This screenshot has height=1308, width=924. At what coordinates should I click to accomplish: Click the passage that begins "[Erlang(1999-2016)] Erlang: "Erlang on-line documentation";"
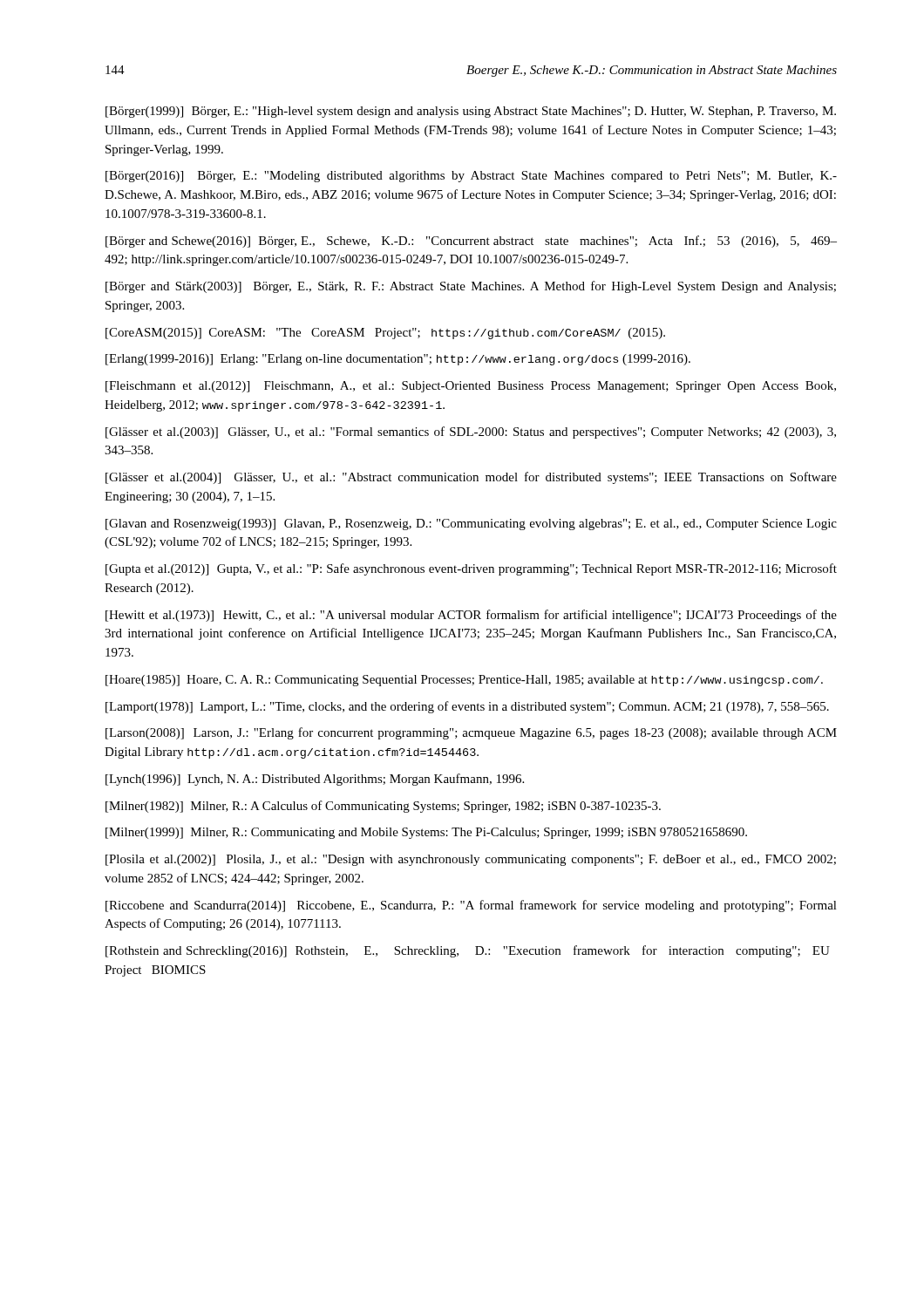tap(398, 359)
